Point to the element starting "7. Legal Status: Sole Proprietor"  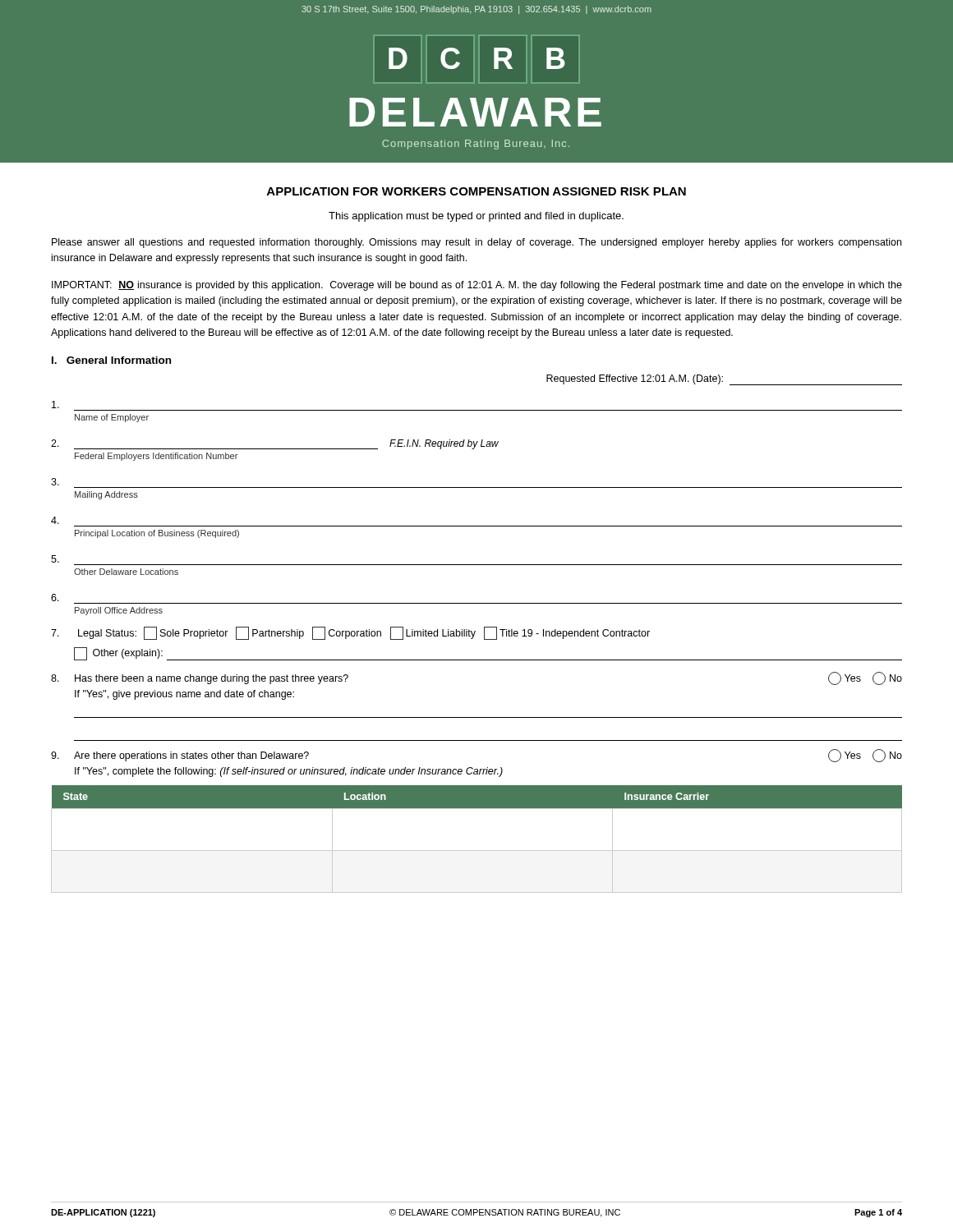tap(476, 644)
